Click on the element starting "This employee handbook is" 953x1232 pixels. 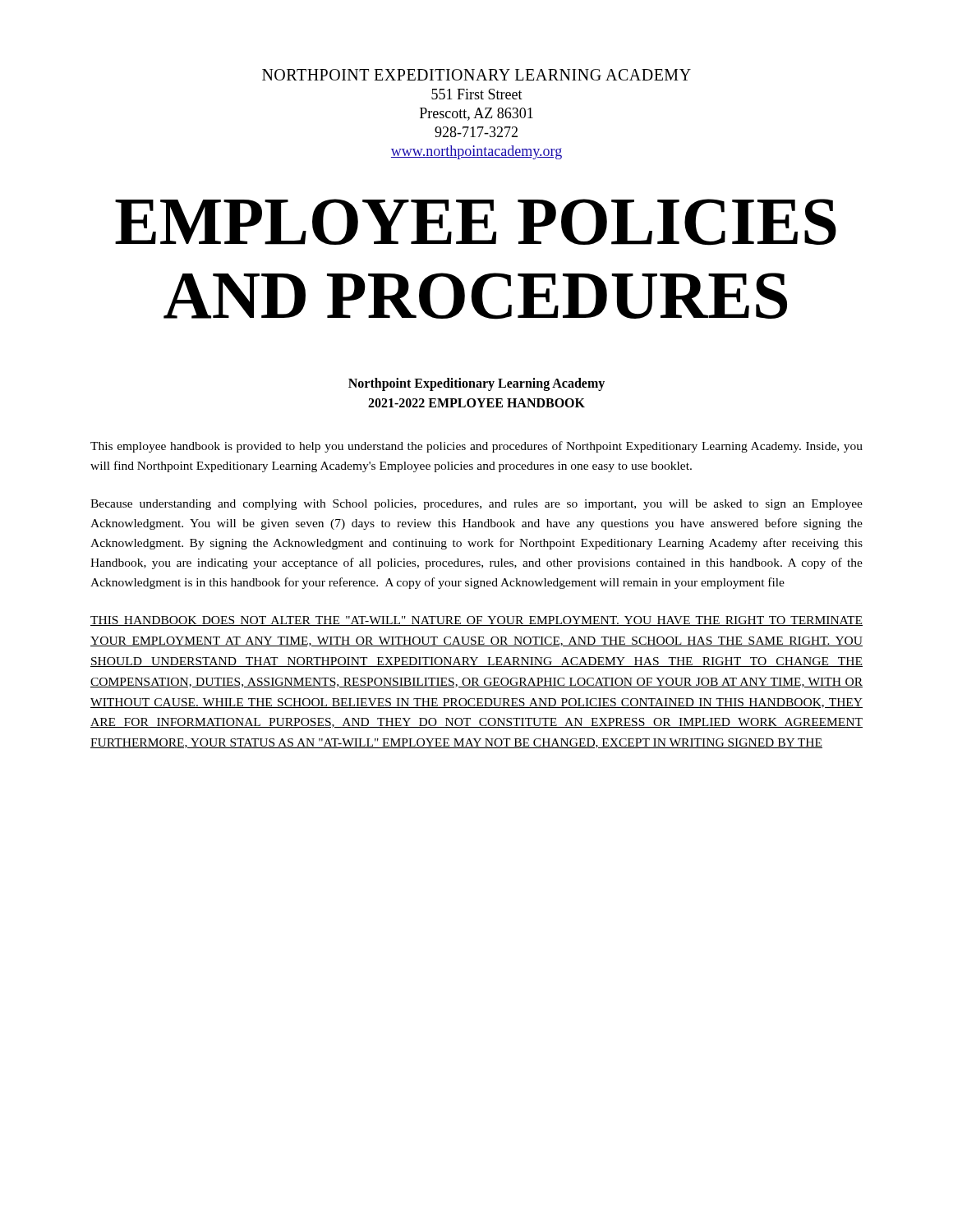pyautogui.click(x=476, y=456)
